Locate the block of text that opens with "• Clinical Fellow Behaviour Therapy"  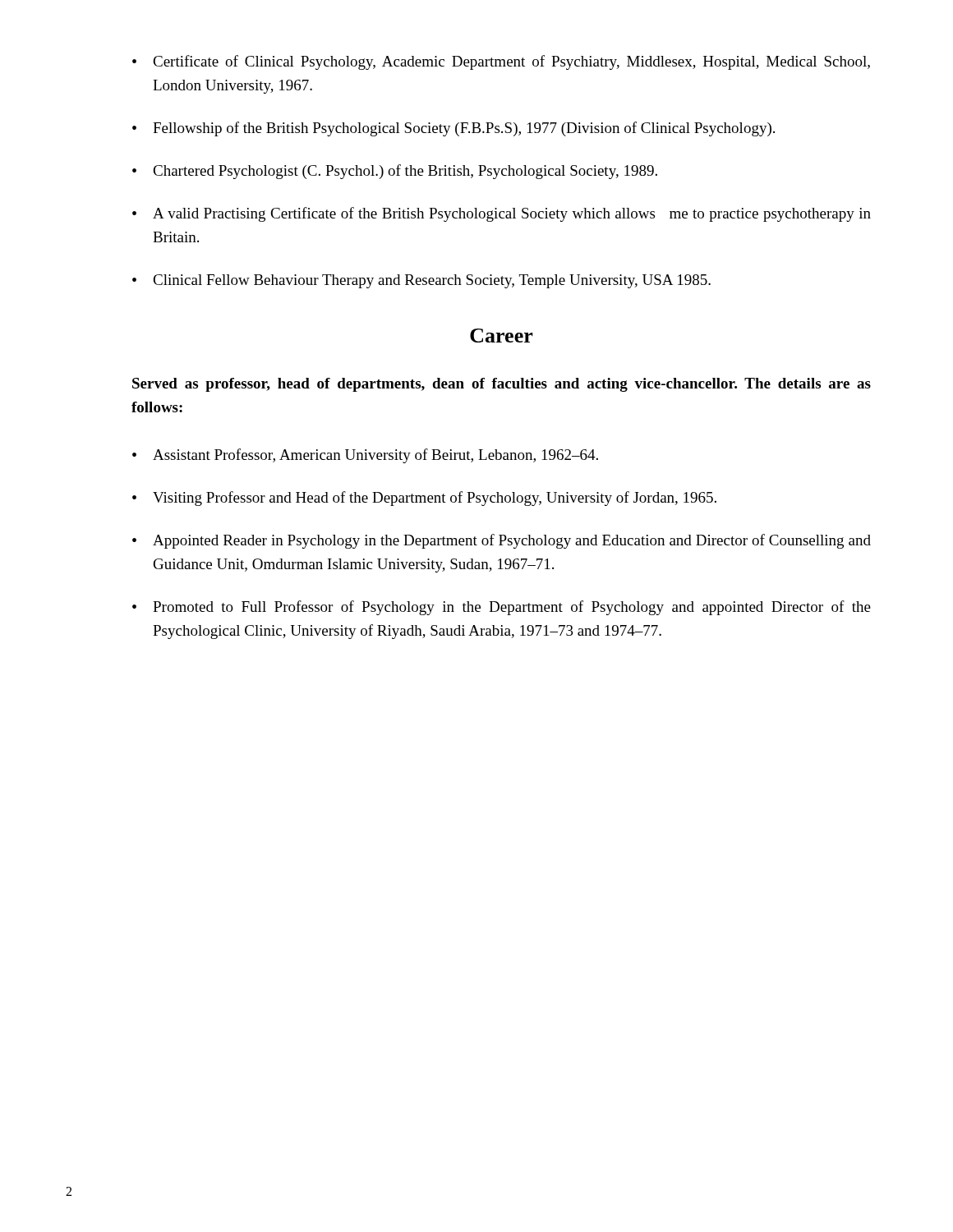(x=501, y=280)
